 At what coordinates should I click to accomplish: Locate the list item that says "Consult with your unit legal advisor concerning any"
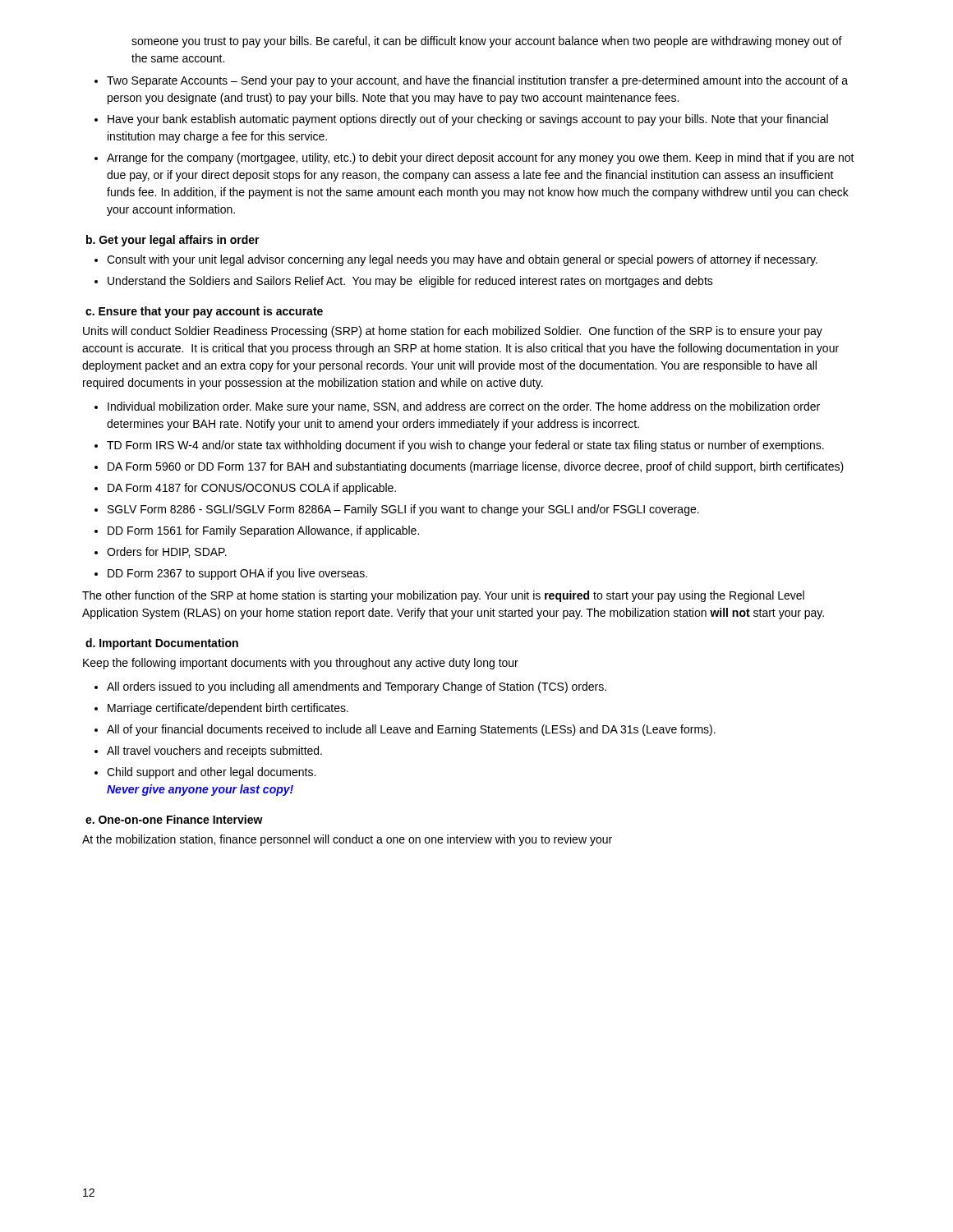[x=462, y=260]
